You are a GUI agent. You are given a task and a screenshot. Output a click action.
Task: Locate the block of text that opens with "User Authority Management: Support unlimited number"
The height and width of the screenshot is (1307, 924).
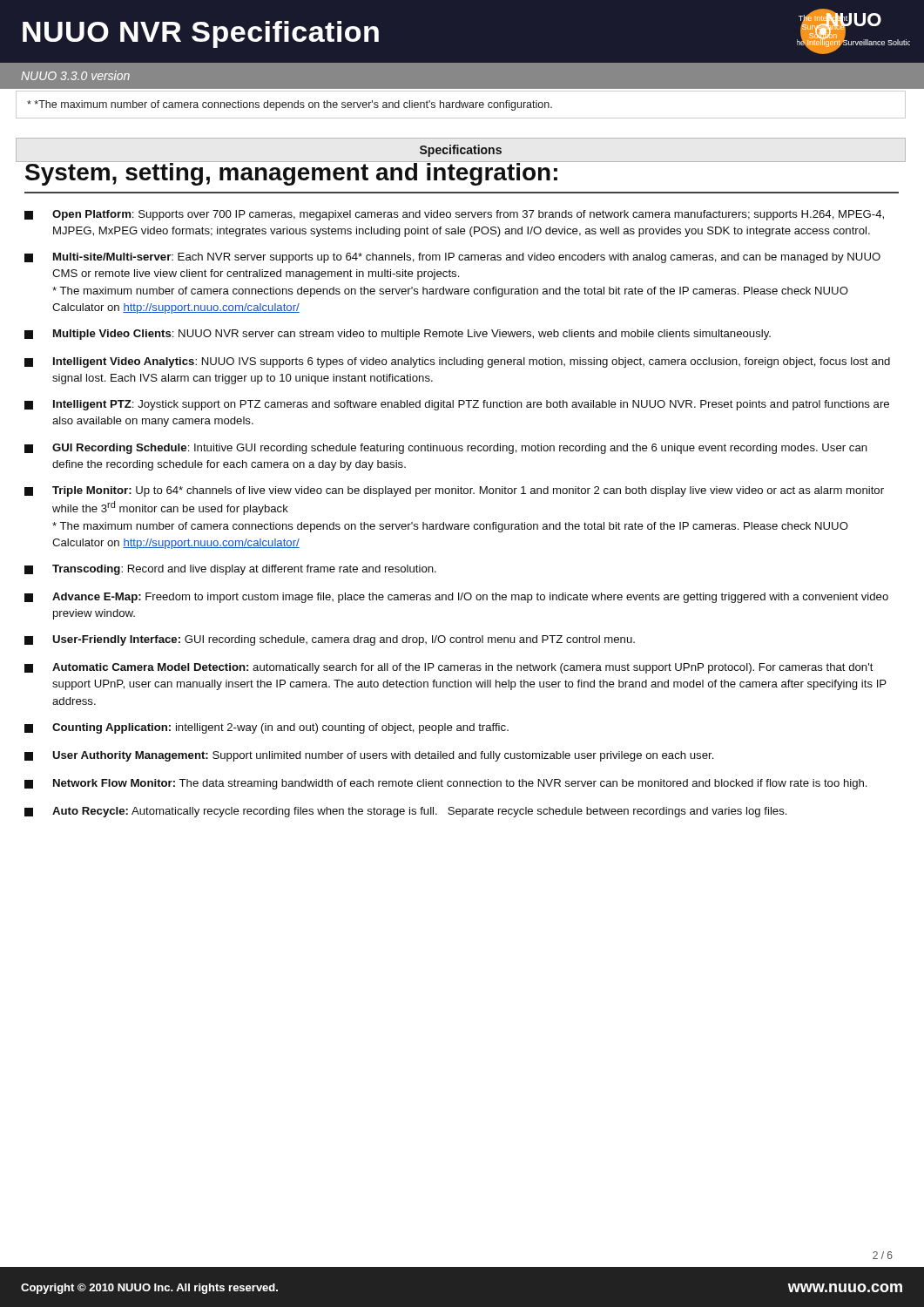369,756
